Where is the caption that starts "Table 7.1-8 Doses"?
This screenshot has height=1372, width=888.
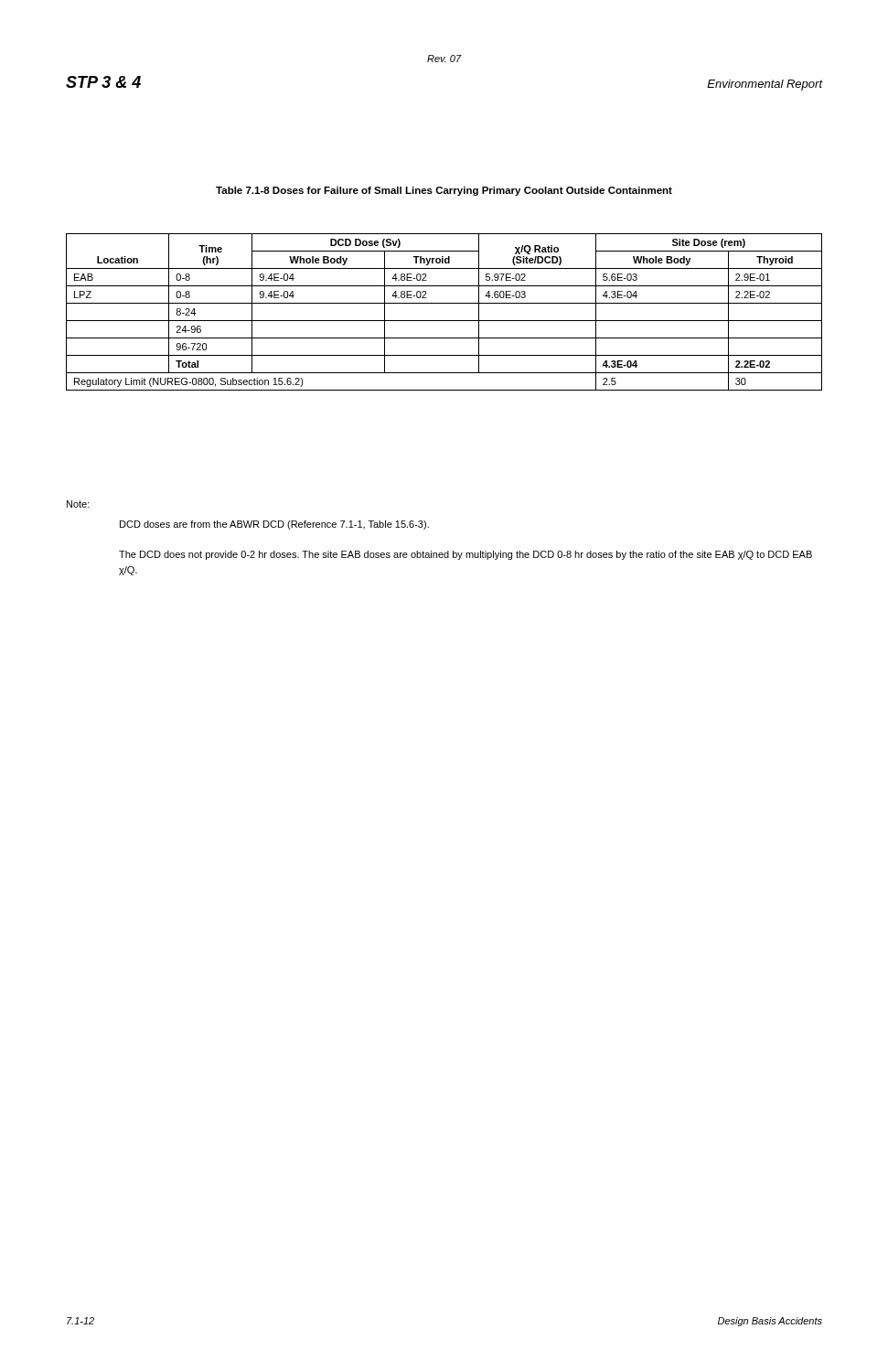pos(444,190)
